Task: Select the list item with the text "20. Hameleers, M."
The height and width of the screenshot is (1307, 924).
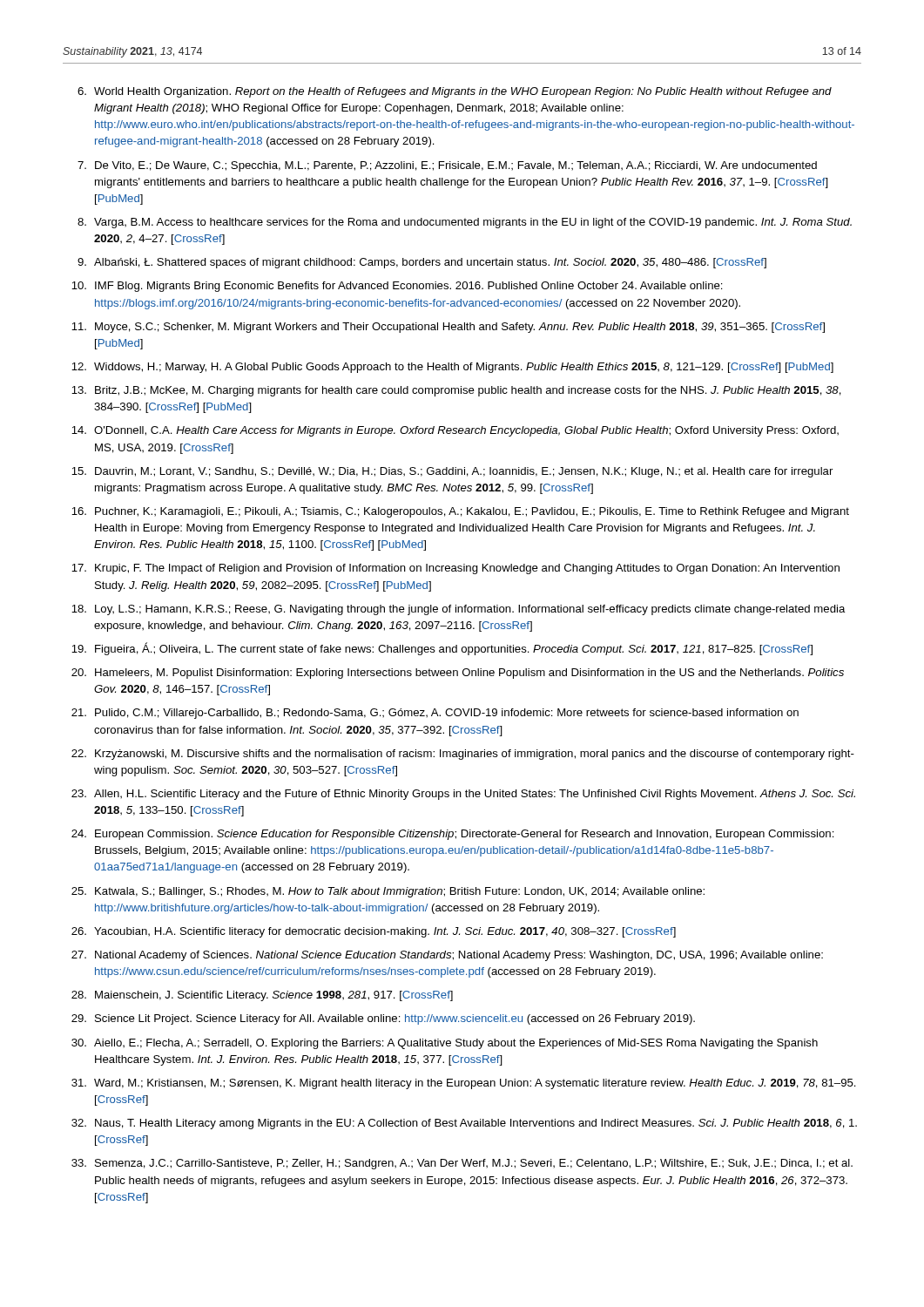Action: pos(462,681)
